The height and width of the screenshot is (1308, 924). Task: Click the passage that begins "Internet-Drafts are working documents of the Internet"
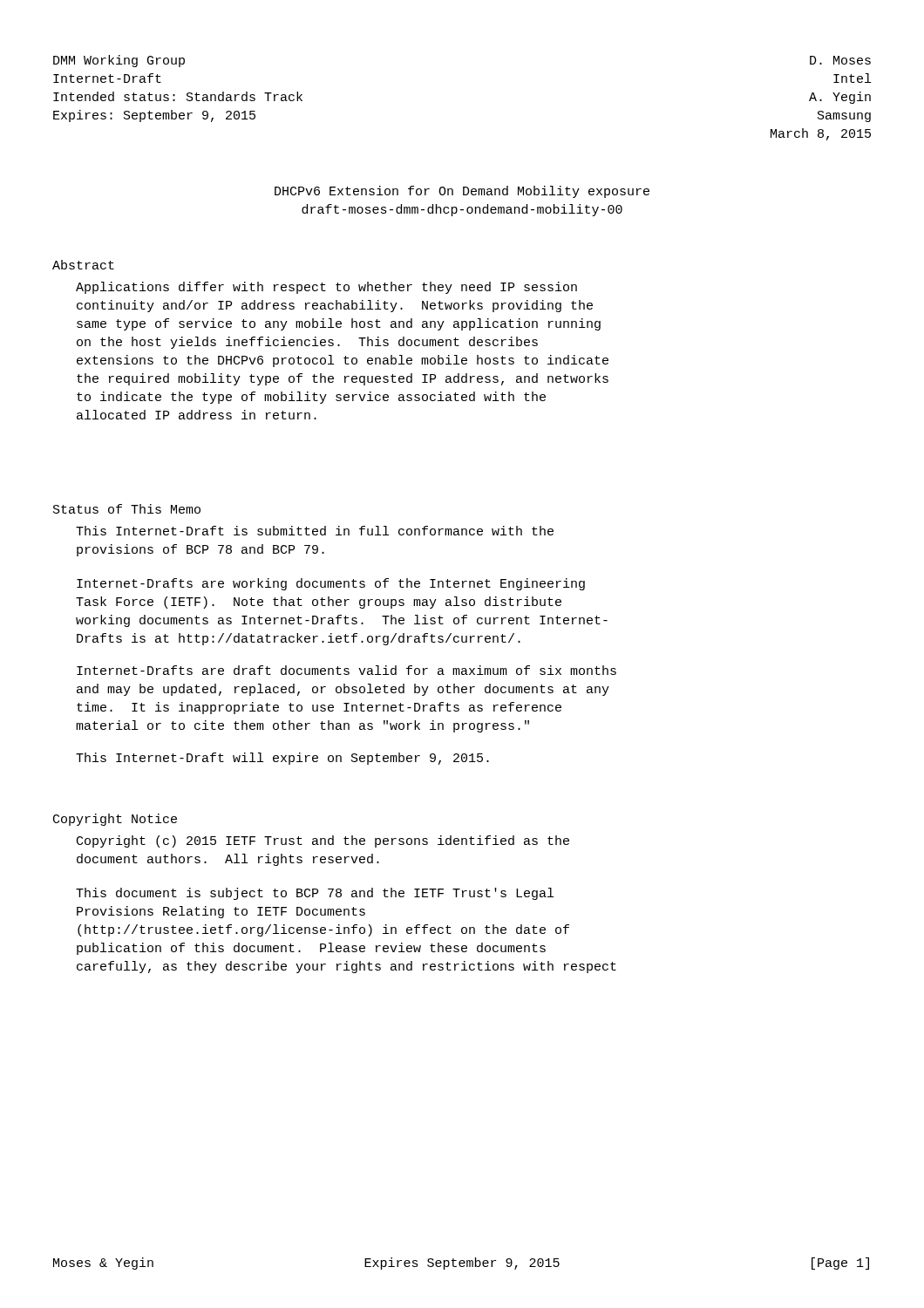pos(331,612)
